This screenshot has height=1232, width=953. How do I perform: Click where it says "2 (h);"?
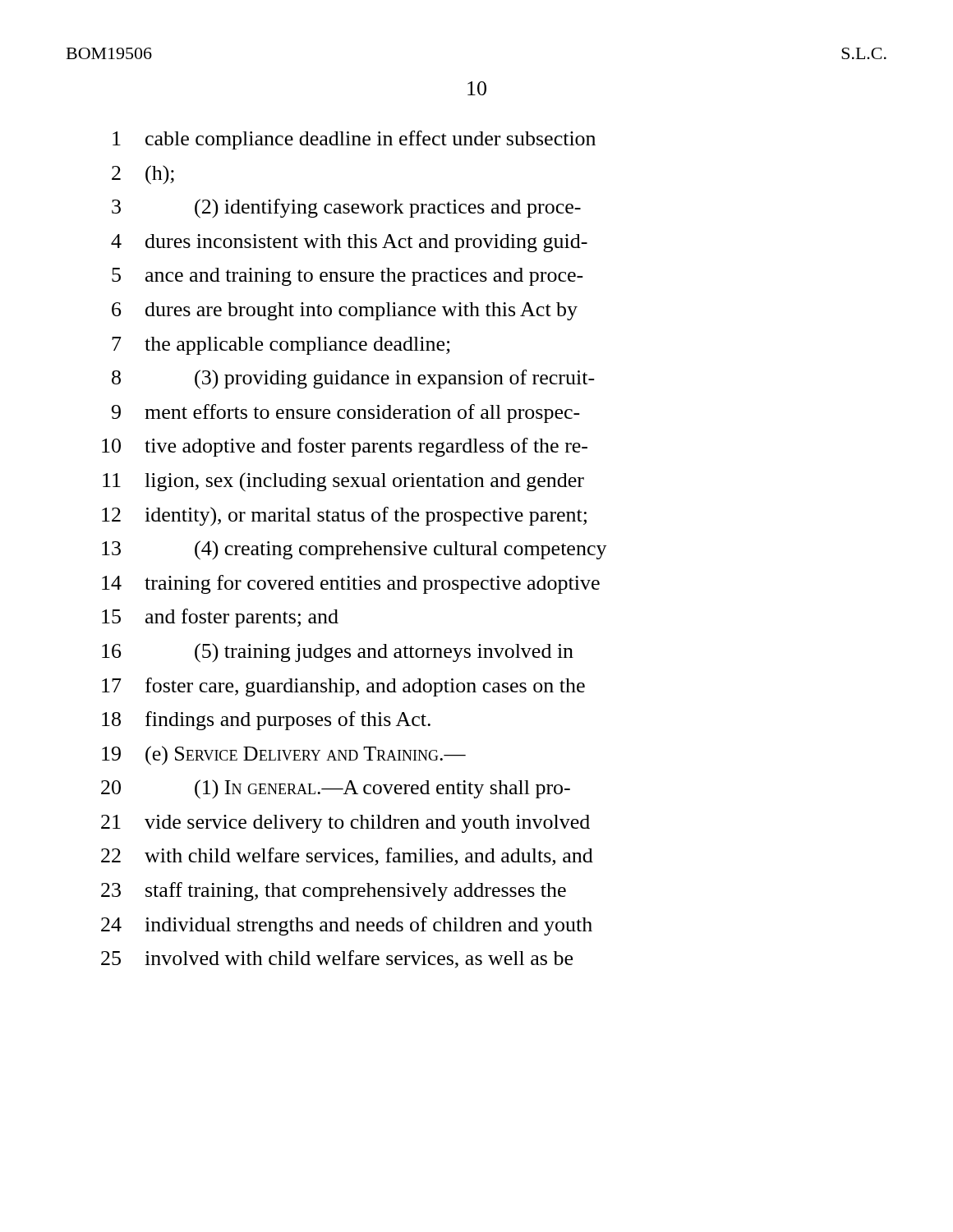point(143,175)
